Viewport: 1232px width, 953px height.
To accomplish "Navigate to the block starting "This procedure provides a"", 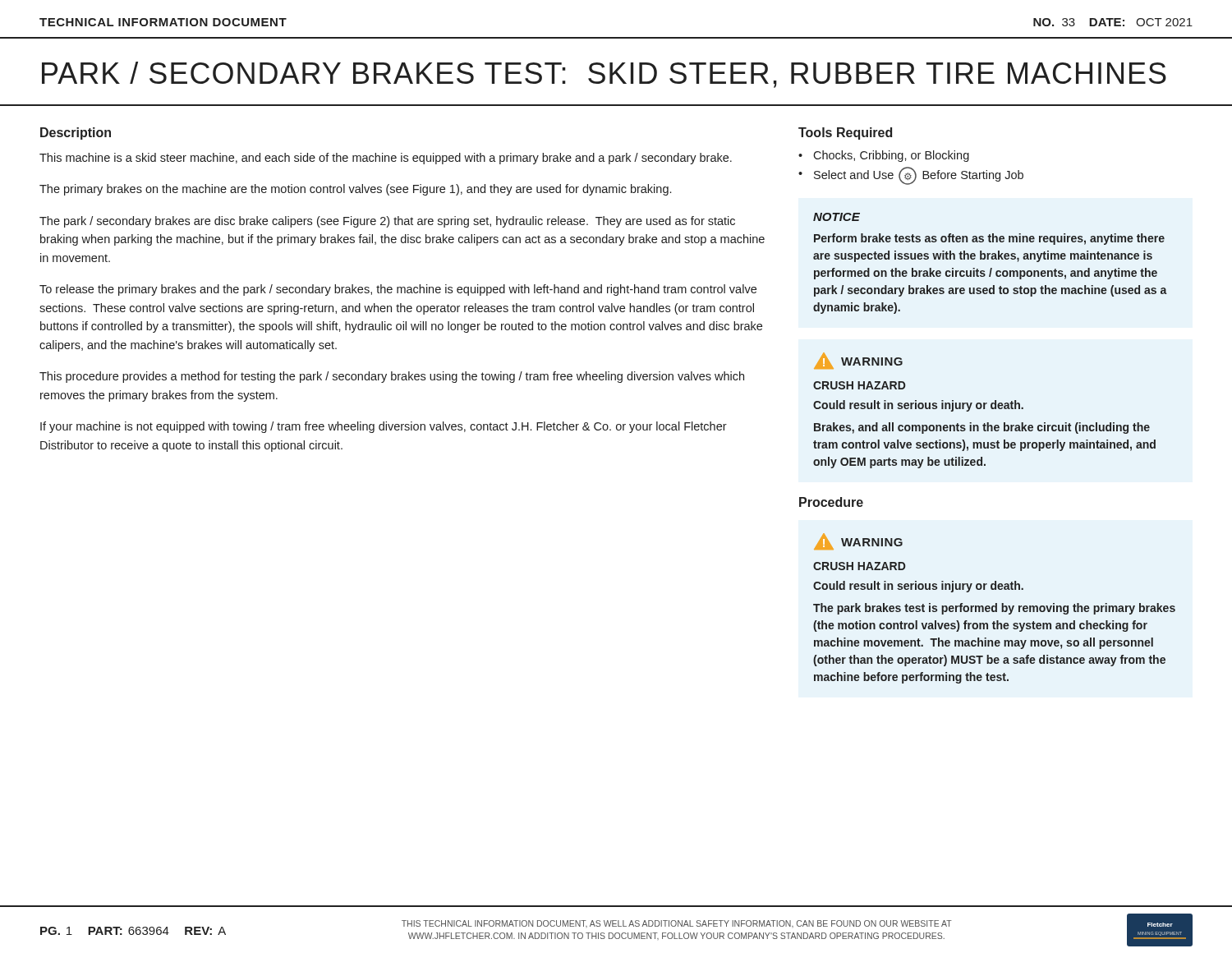I will (392, 386).
